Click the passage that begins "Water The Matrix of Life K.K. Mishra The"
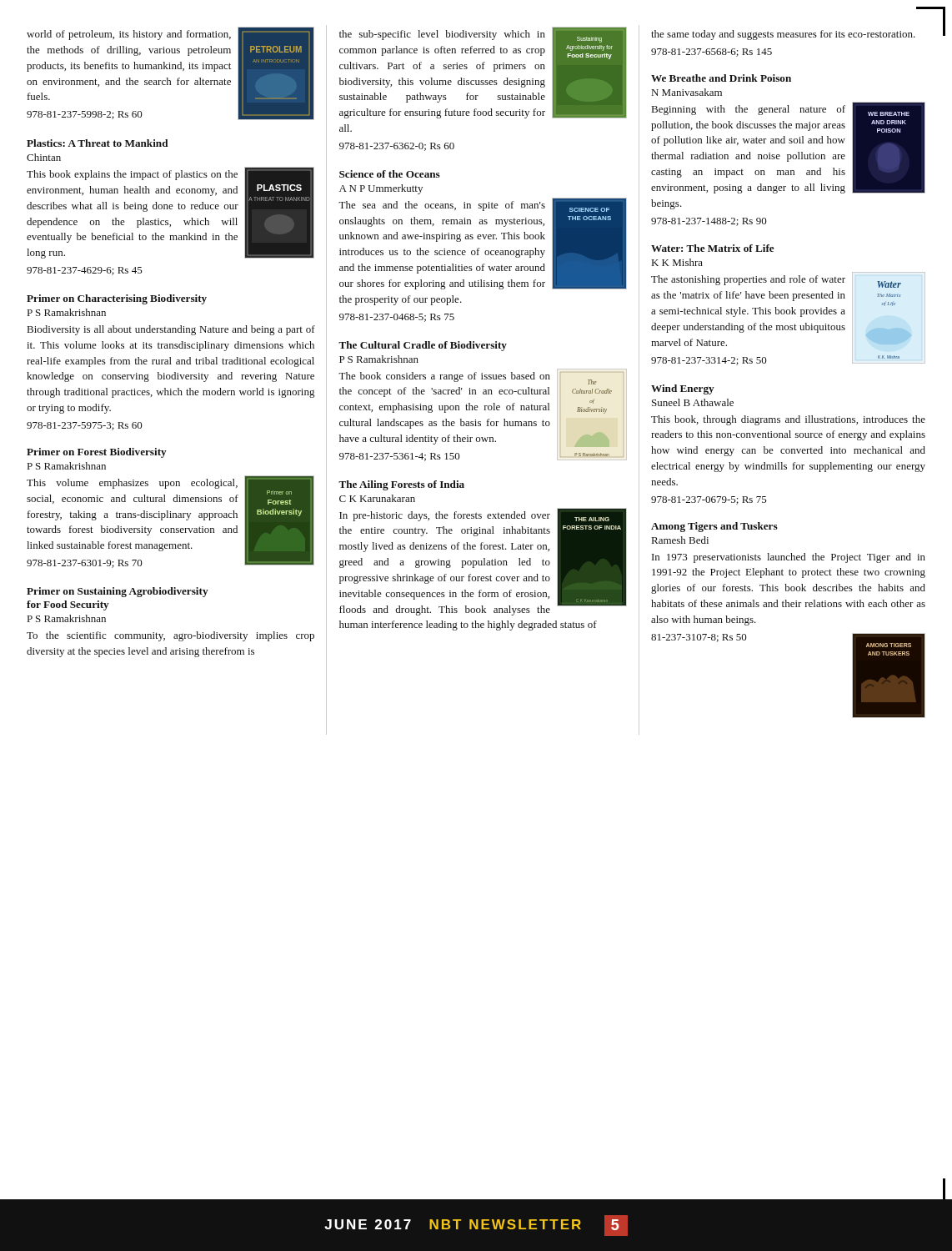Screen dimensions: 1251x952 tap(788, 320)
